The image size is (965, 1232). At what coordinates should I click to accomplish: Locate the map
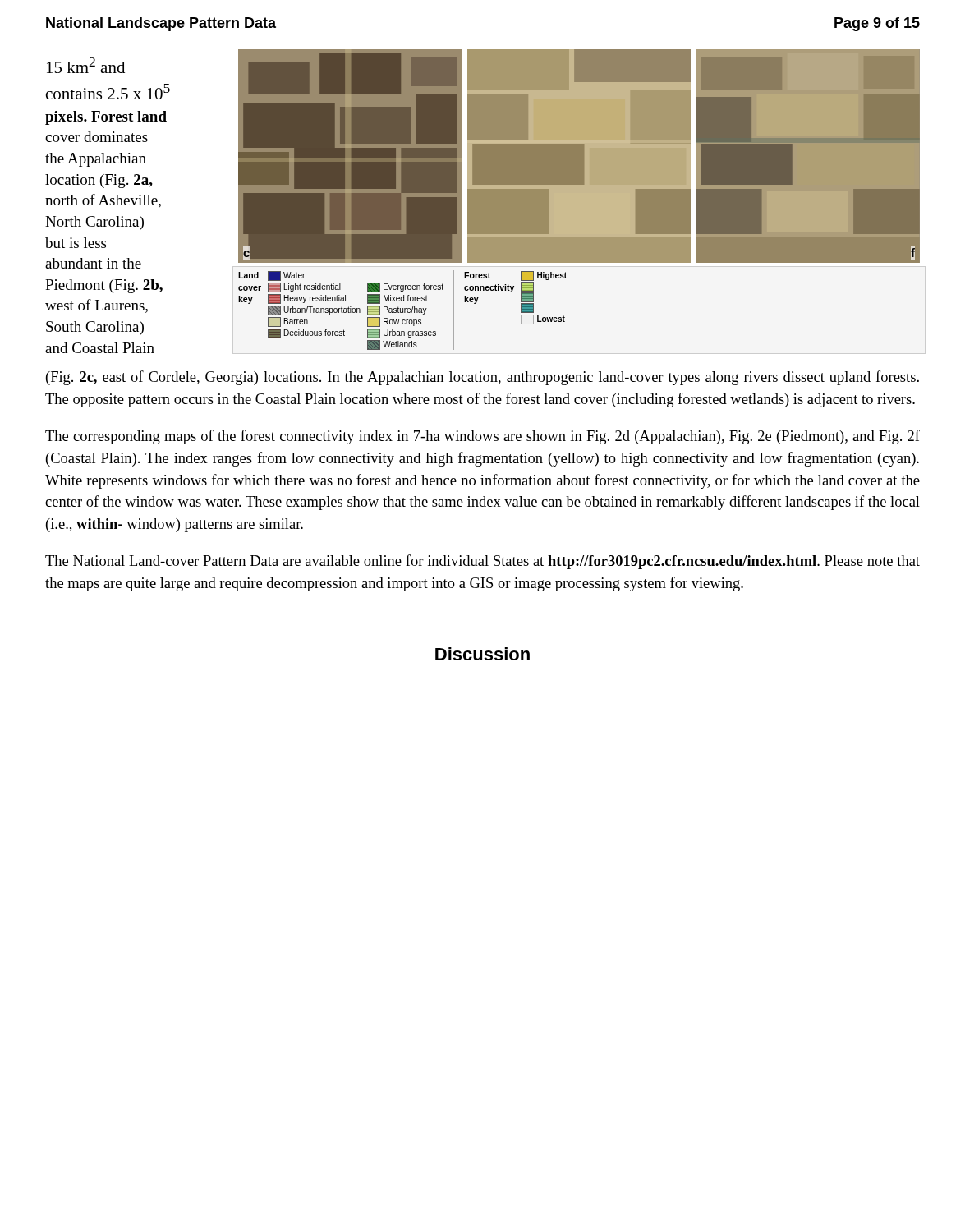click(579, 202)
